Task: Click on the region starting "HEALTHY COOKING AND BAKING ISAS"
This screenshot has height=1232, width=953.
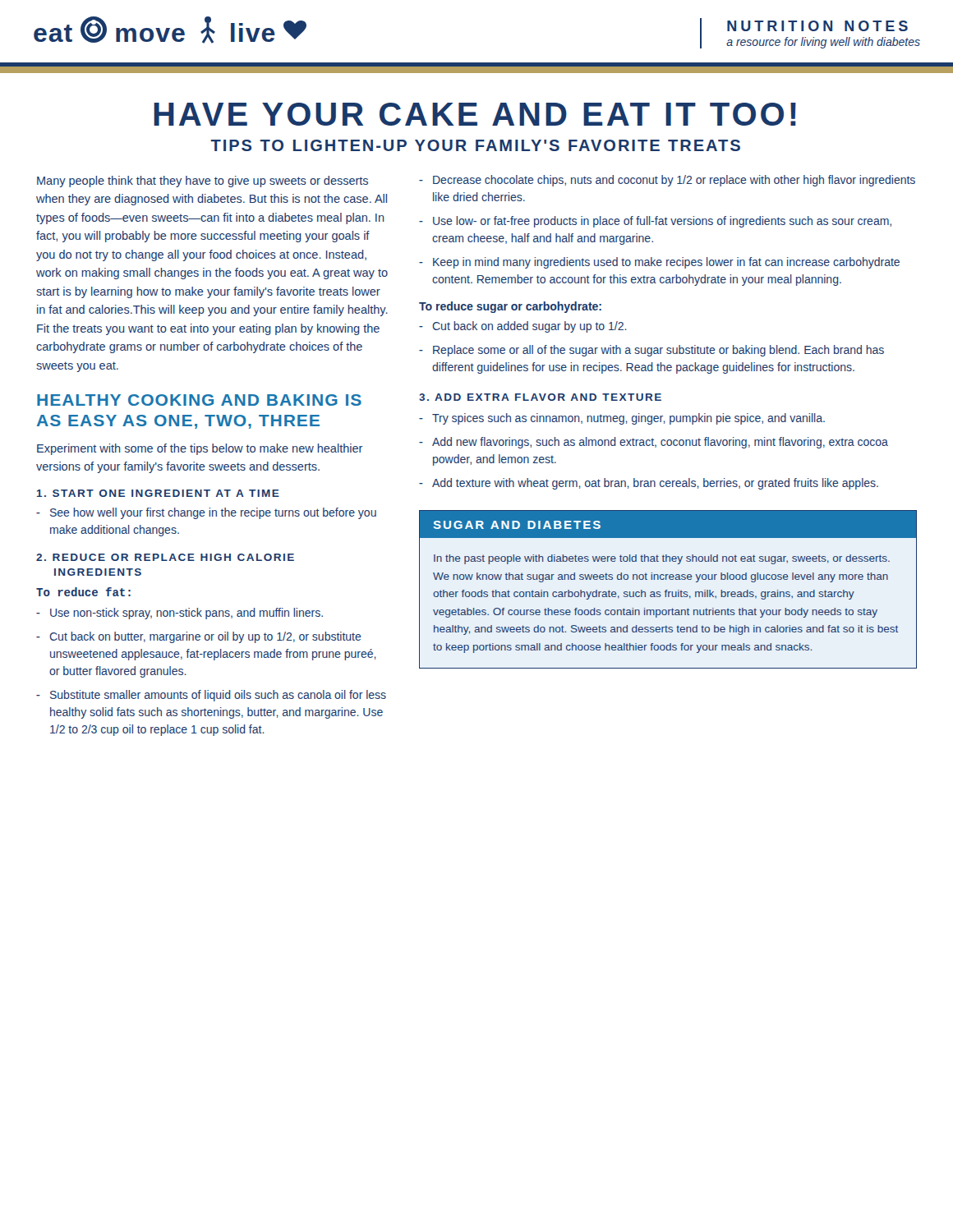Action: tap(199, 410)
